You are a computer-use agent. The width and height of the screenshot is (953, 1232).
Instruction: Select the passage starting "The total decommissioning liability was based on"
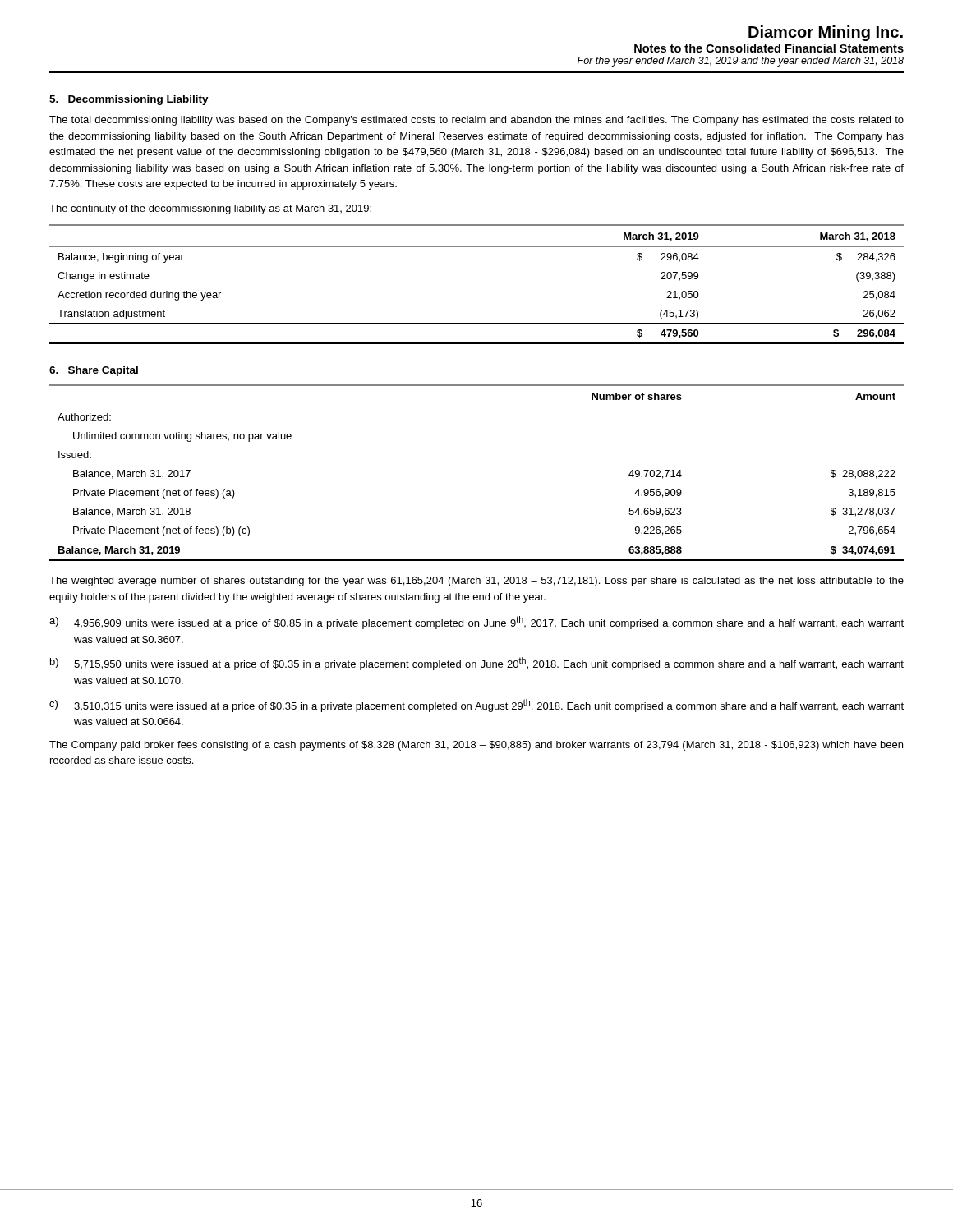tap(476, 152)
